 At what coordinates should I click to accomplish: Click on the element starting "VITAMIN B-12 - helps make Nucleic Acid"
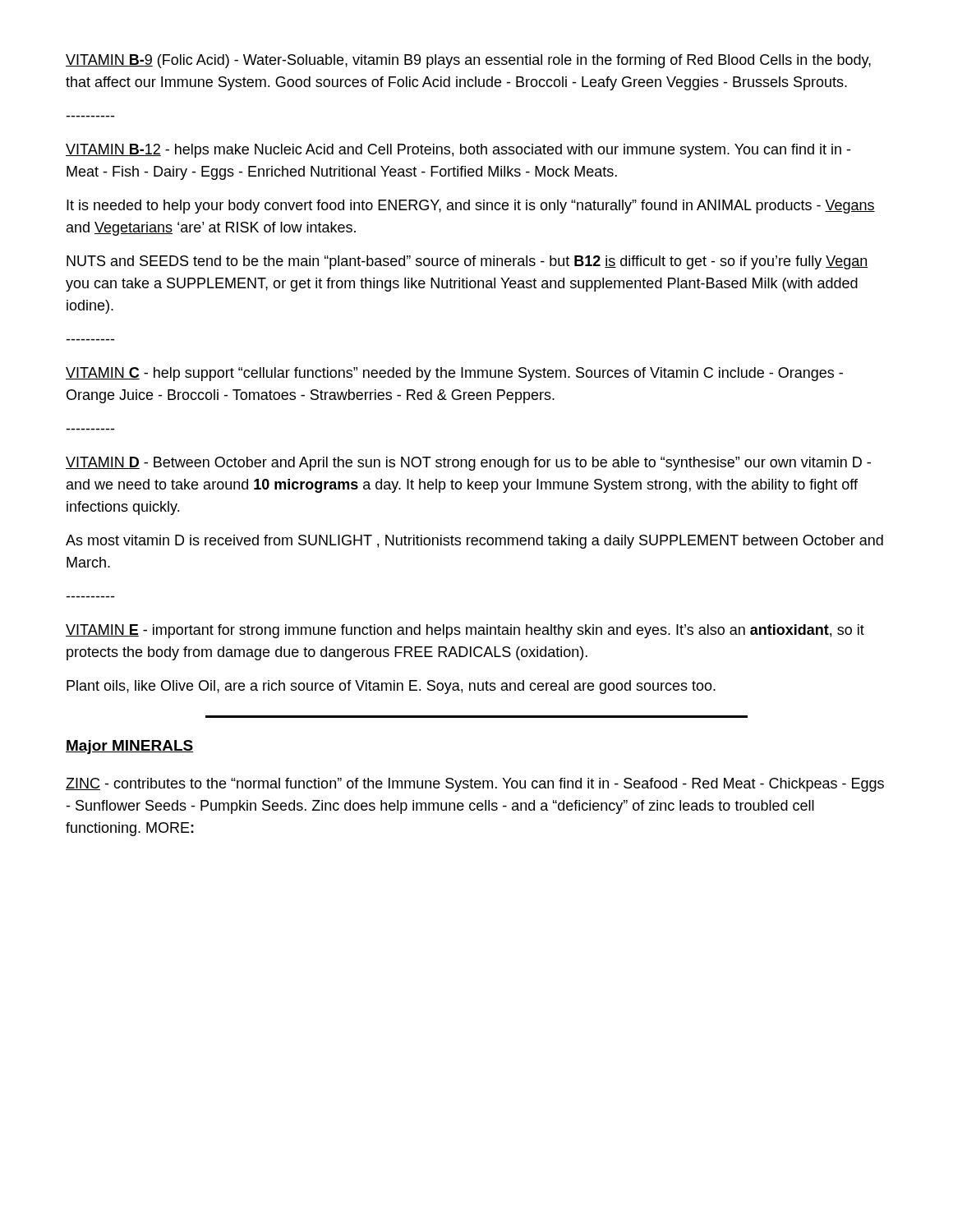(x=476, y=161)
